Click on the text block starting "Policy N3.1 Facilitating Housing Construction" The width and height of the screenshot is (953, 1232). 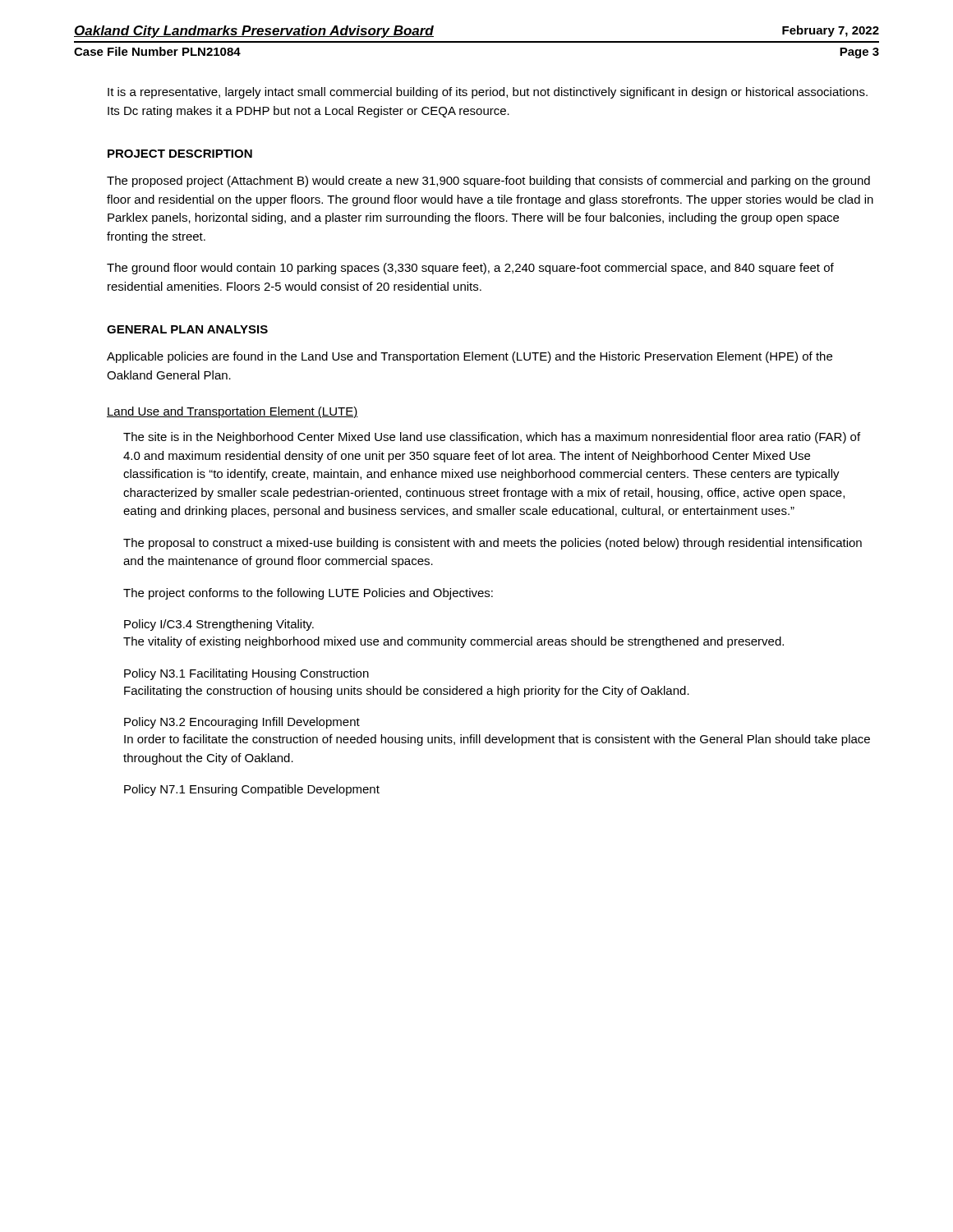(x=501, y=683)
